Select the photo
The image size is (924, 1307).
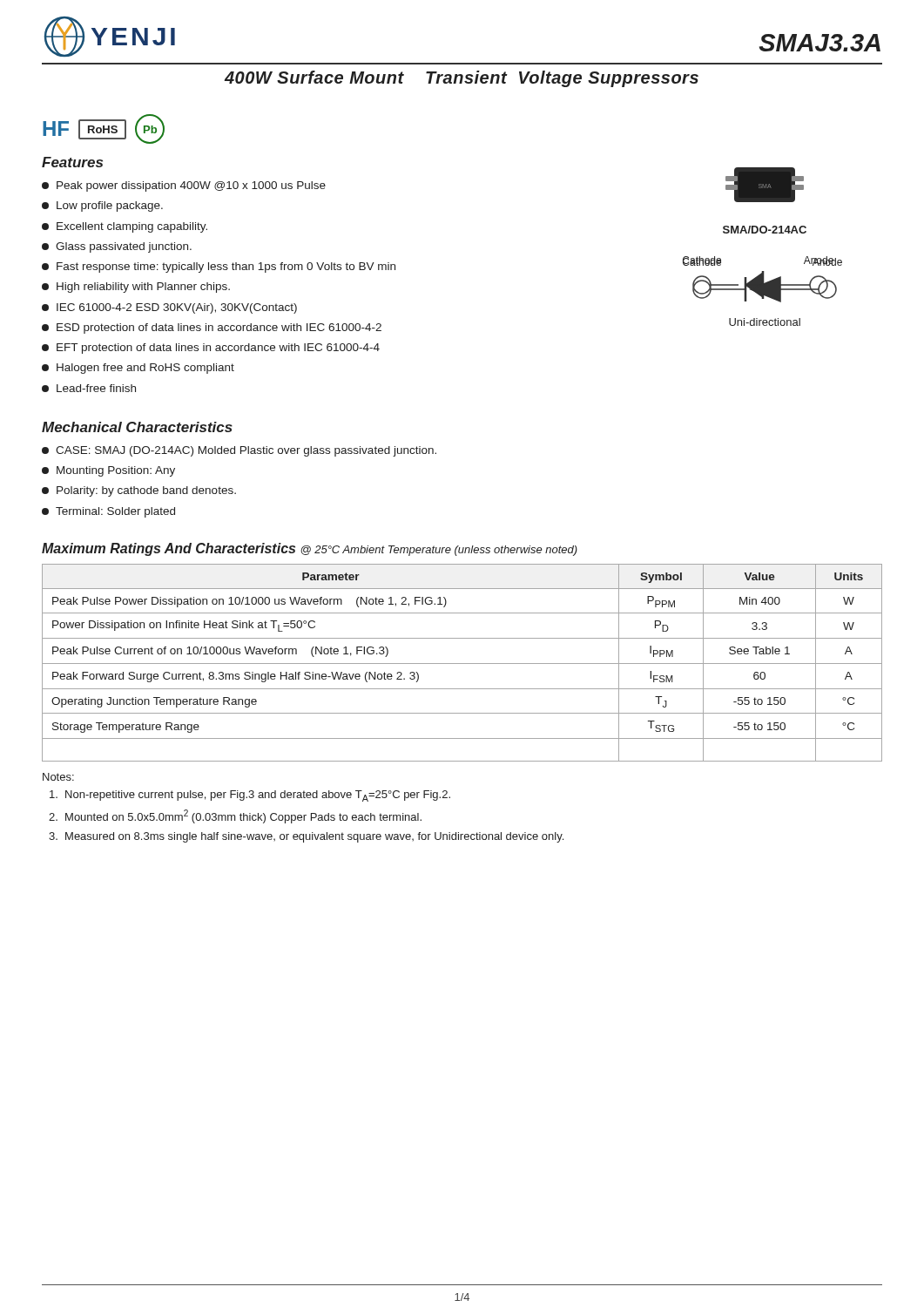(x=765, y=186)
